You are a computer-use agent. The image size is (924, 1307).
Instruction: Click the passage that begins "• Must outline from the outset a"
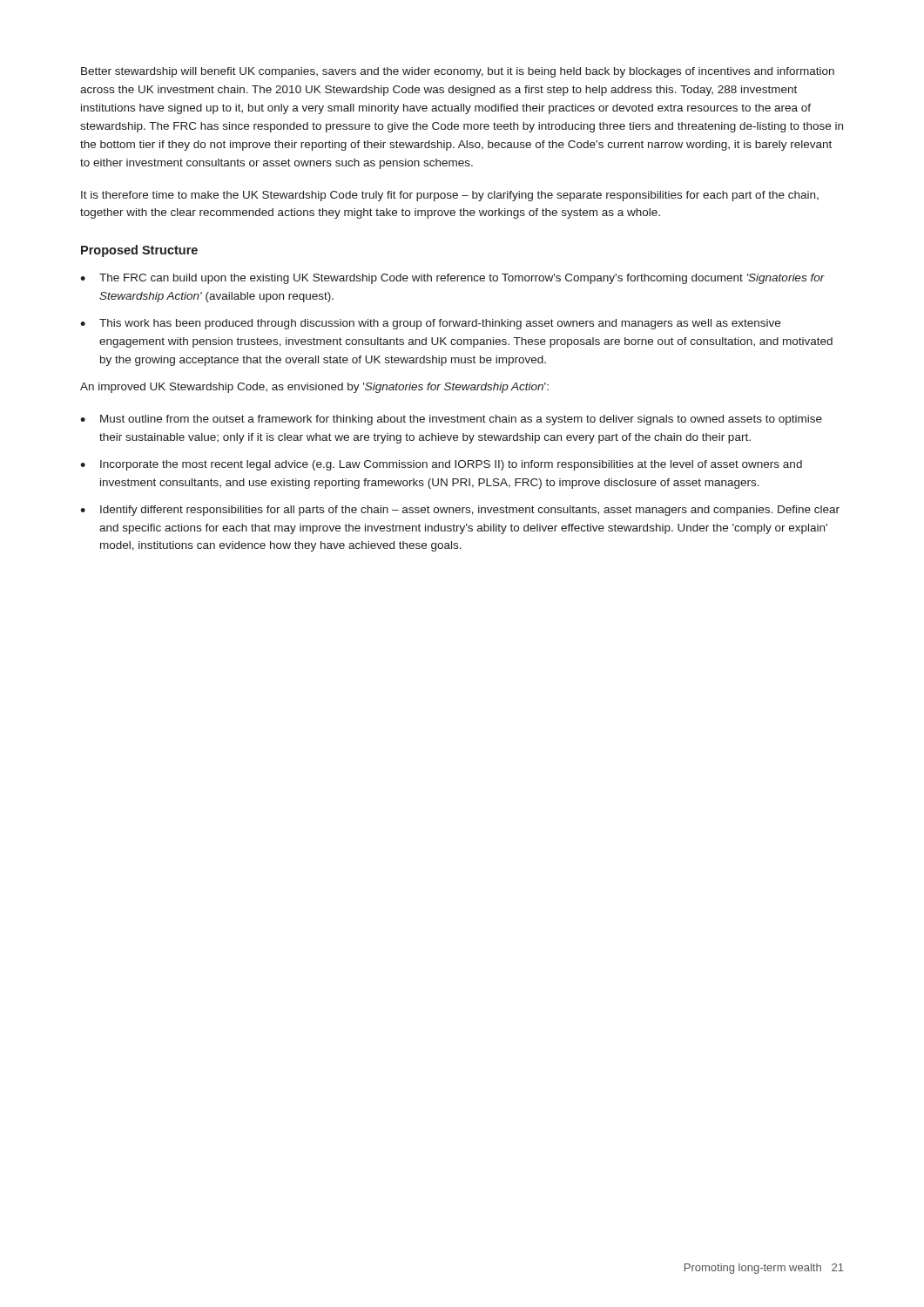(462, 428)
